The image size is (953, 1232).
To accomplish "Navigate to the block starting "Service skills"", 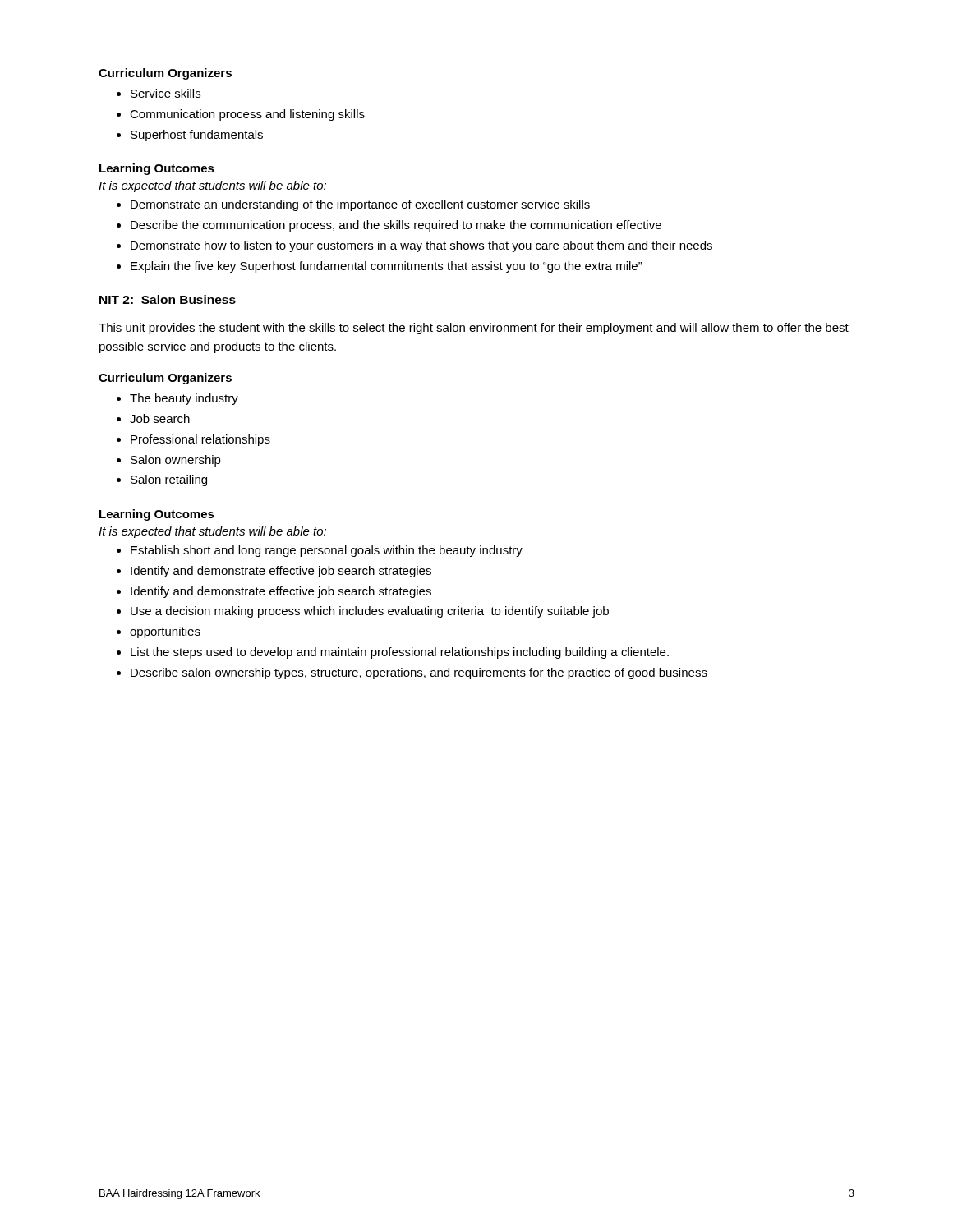I will [x=165, y=93].
